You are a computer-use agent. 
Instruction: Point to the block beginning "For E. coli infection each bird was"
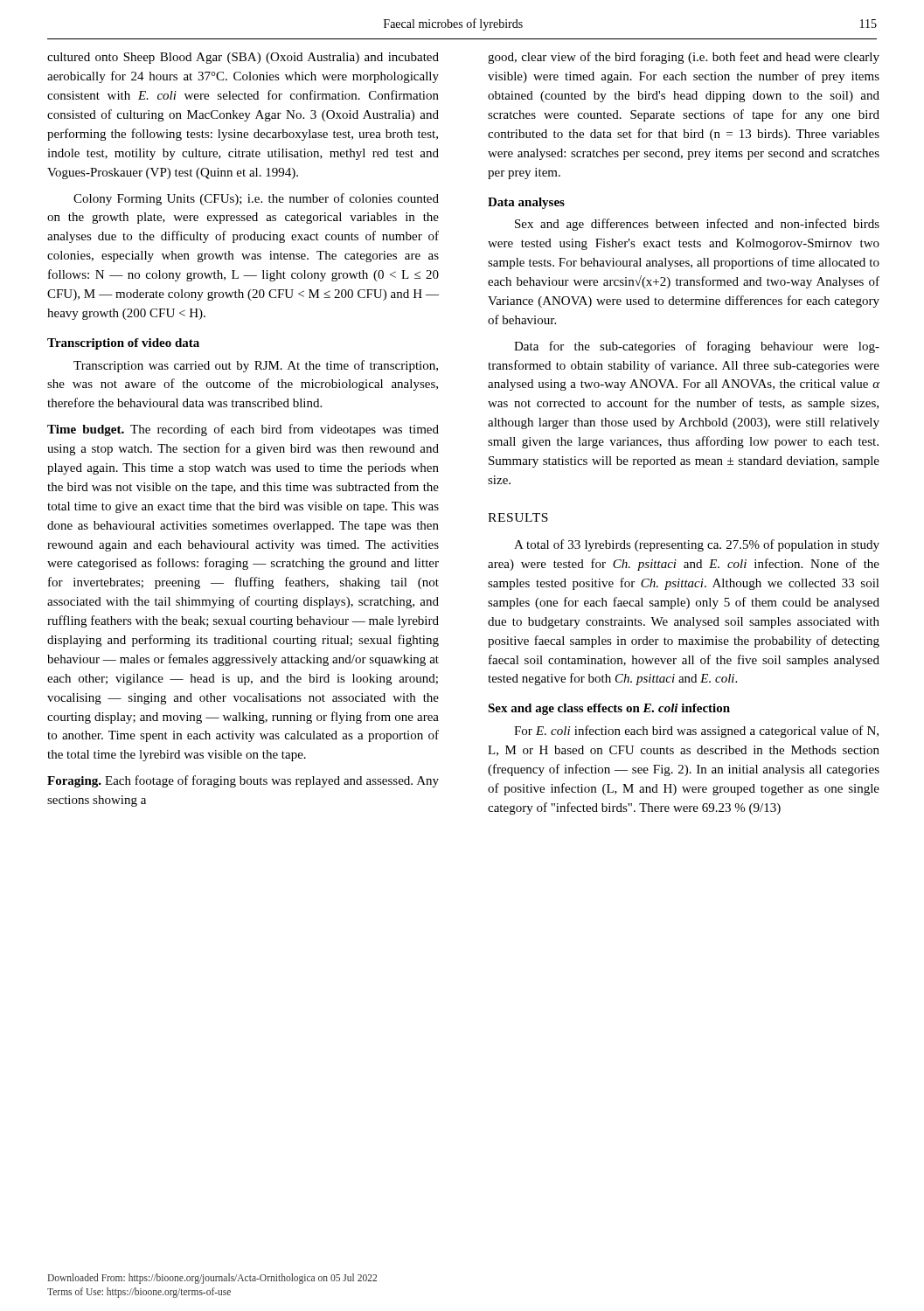[684, 769]
